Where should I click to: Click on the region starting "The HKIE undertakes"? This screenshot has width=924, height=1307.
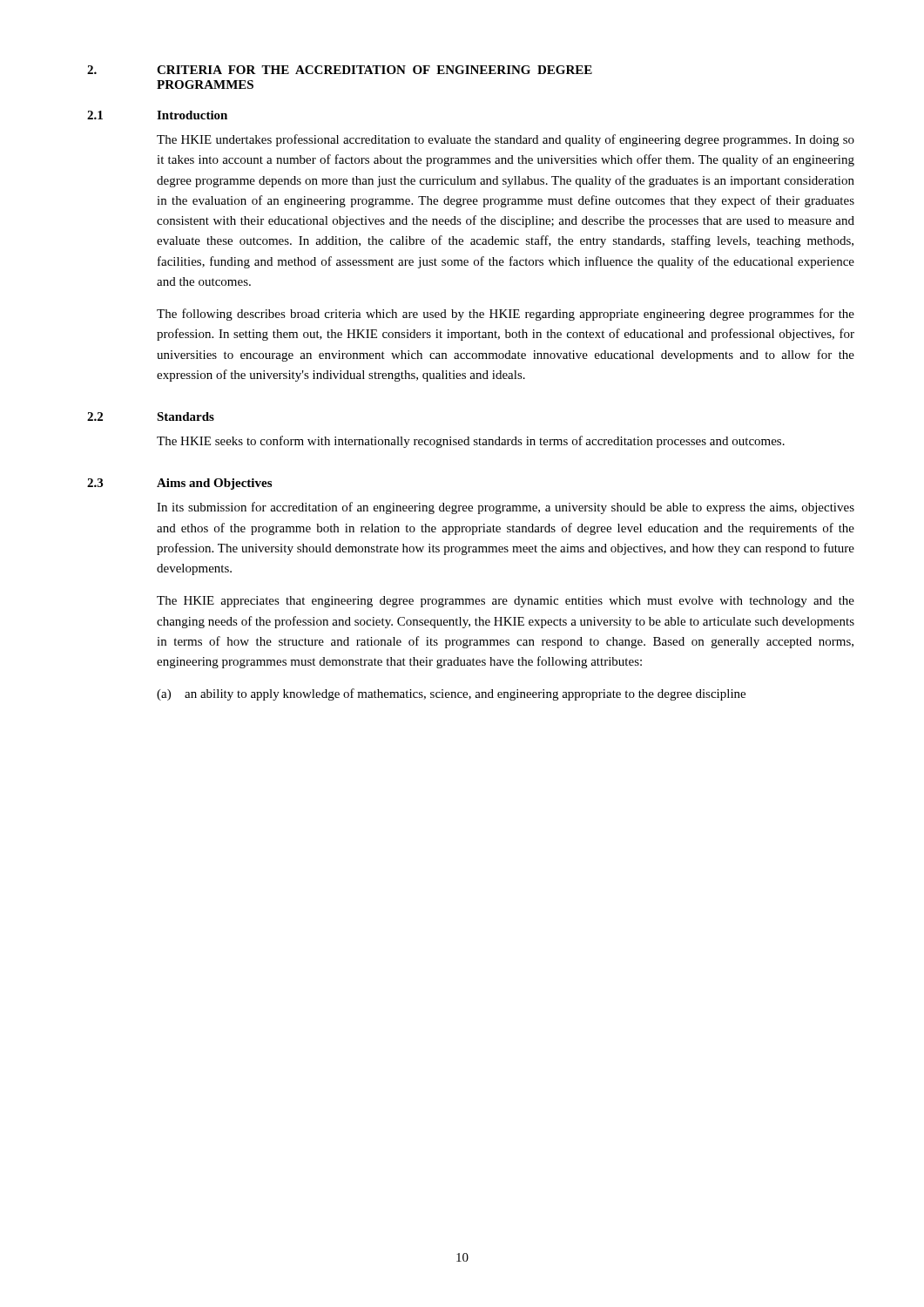[x=506, y=210]
